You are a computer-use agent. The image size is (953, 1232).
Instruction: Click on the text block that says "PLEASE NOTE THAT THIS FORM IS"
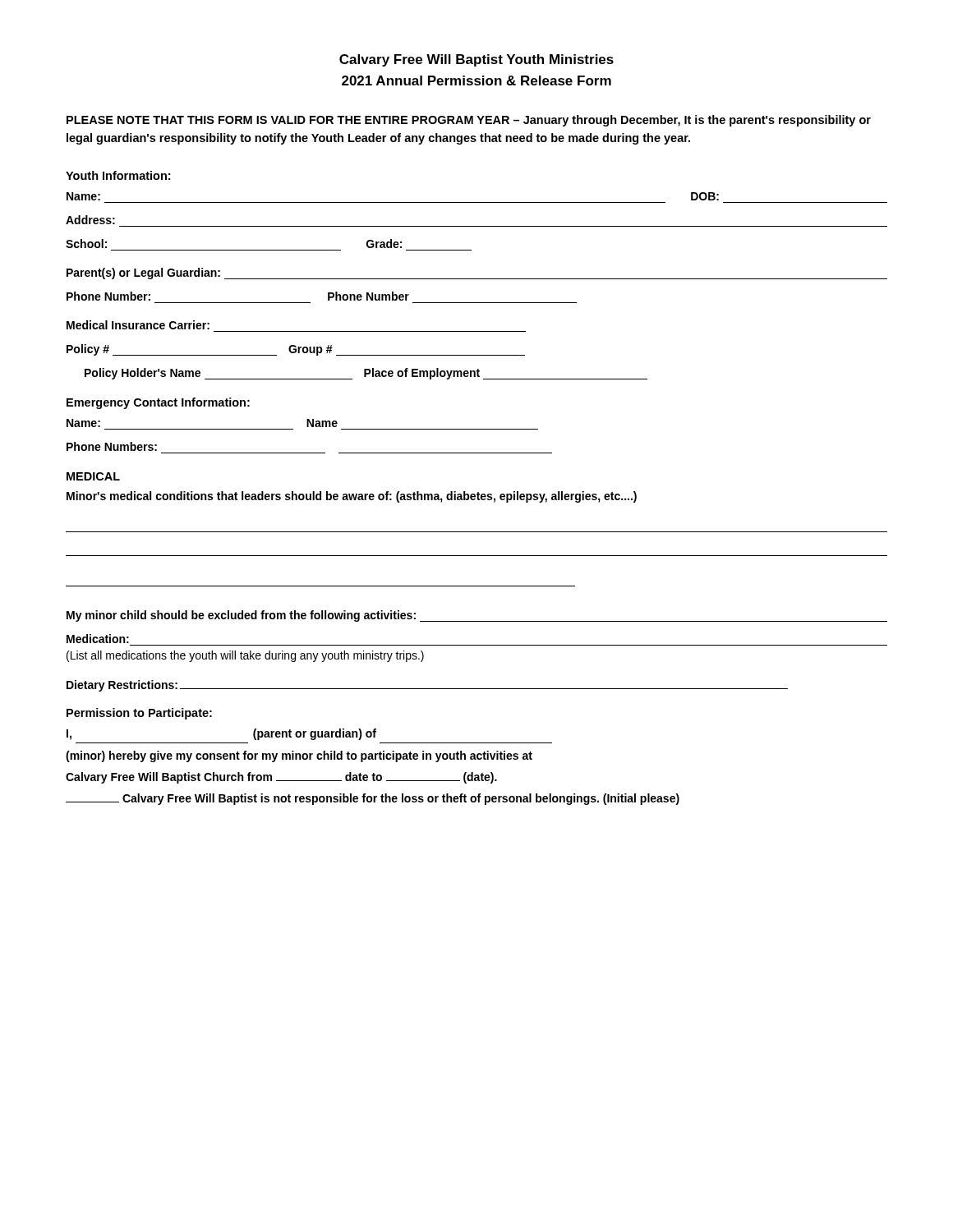pyautogui.click(x=468, y=129)
